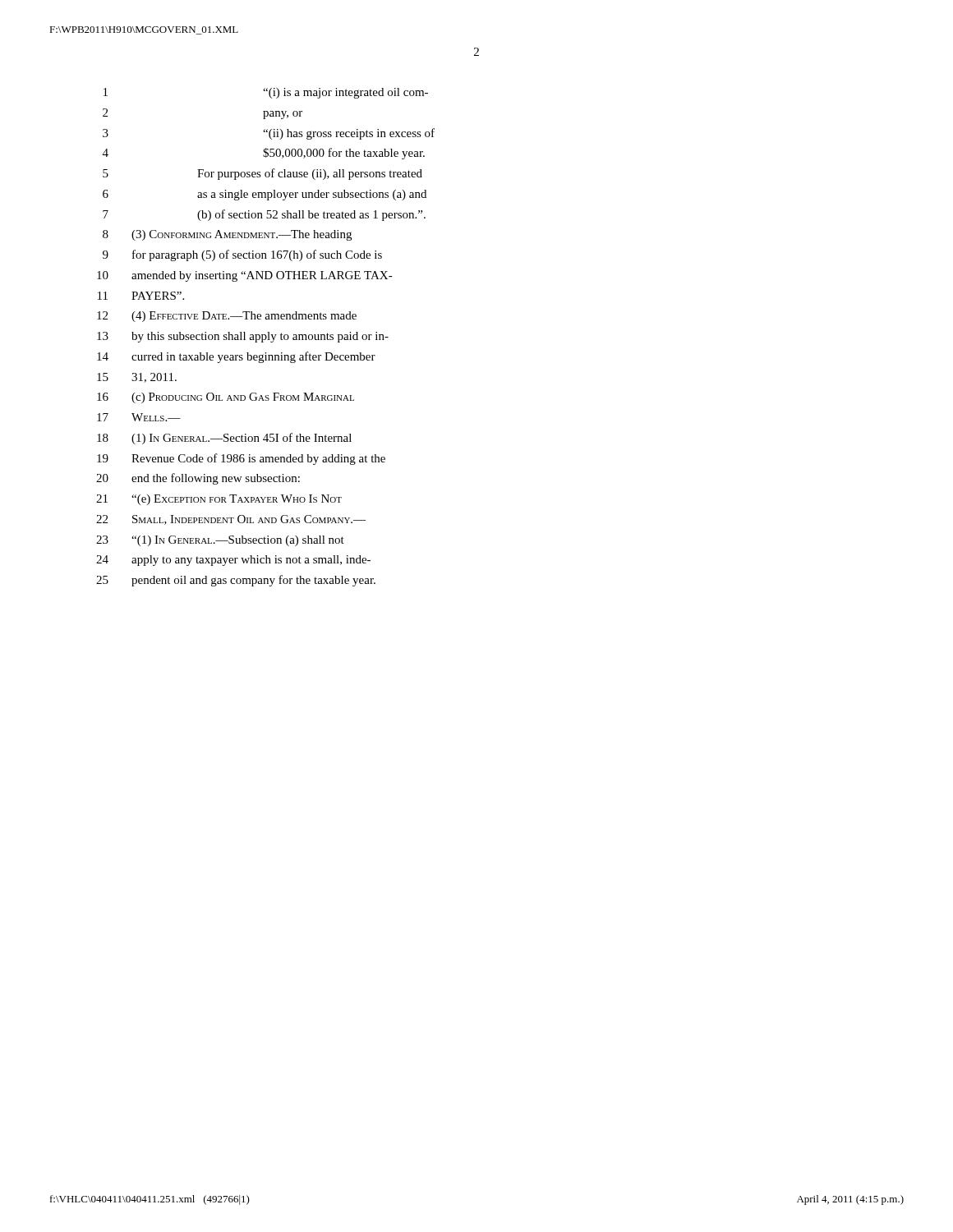Find the text block that reads "18 (1) In"

coord(224,439)
